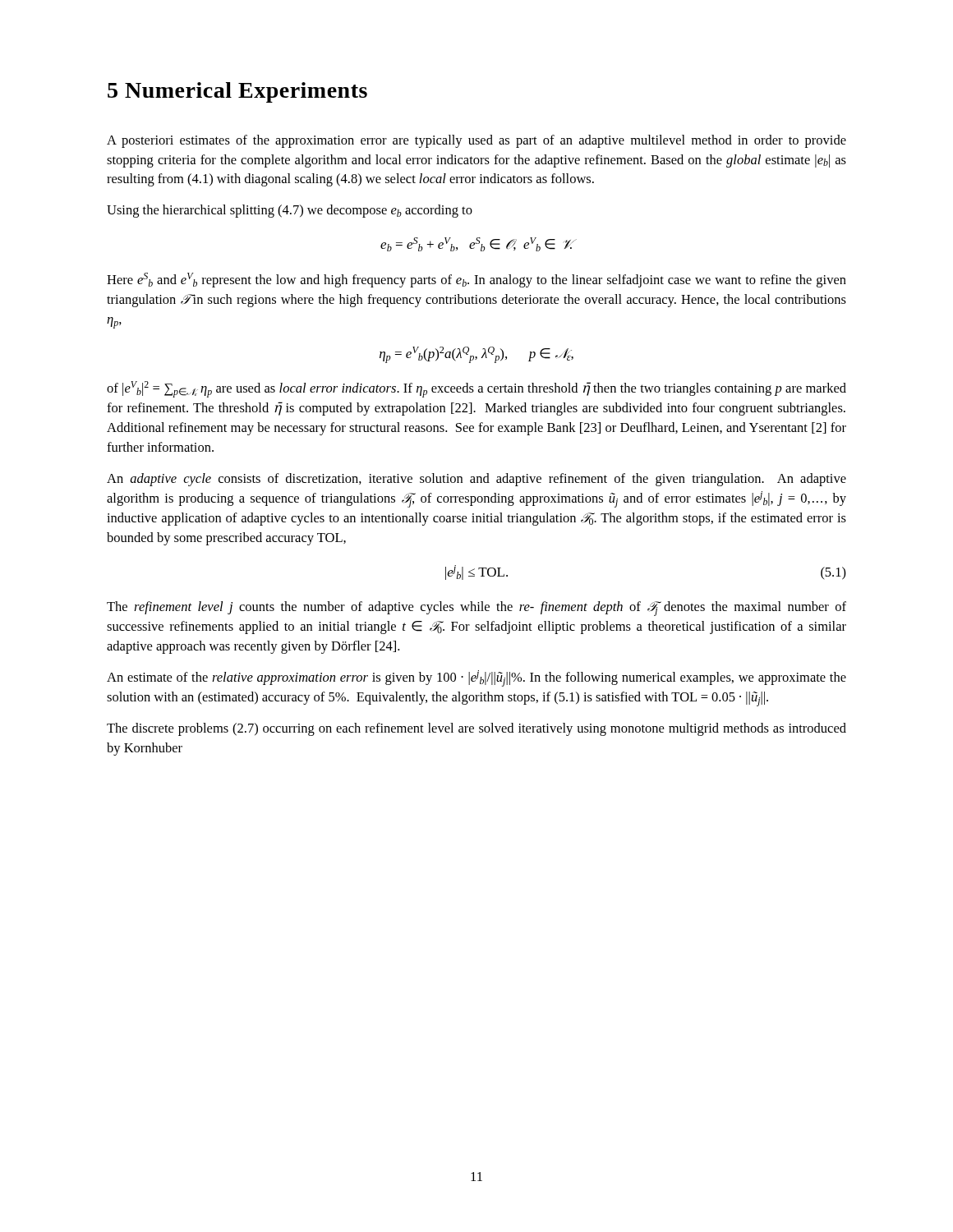Locate the formula that says "ηp = eVb(p)2a(λQp, λQp), p"
The height and width of the screenshot is (1232, 953).
[476, 353]
